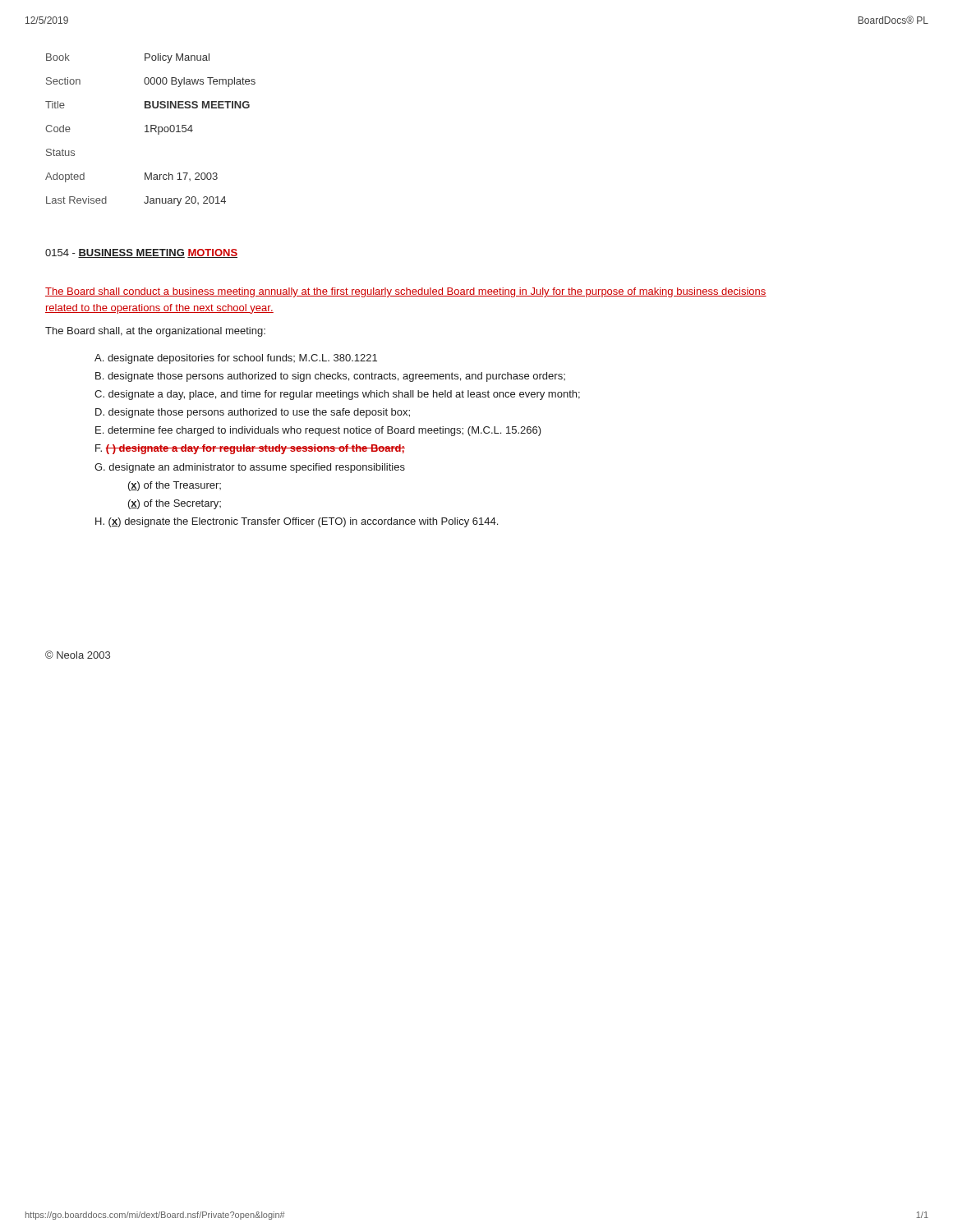
Task: Click on the section header with the text "0154 - BUSINESS MEETING MOTIONS"
Action: (141, 253)
